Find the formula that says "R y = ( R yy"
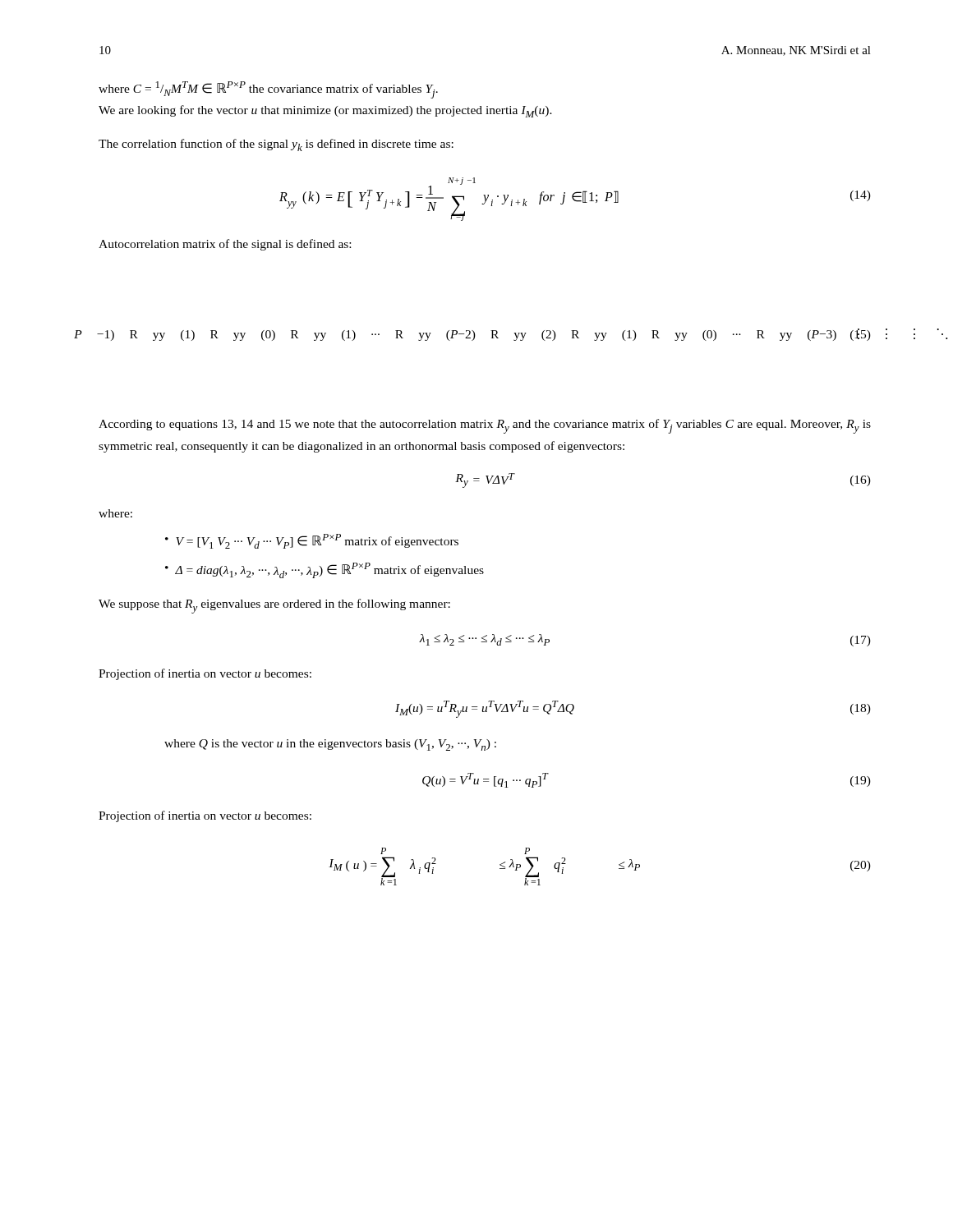 [x=485, y=334]
